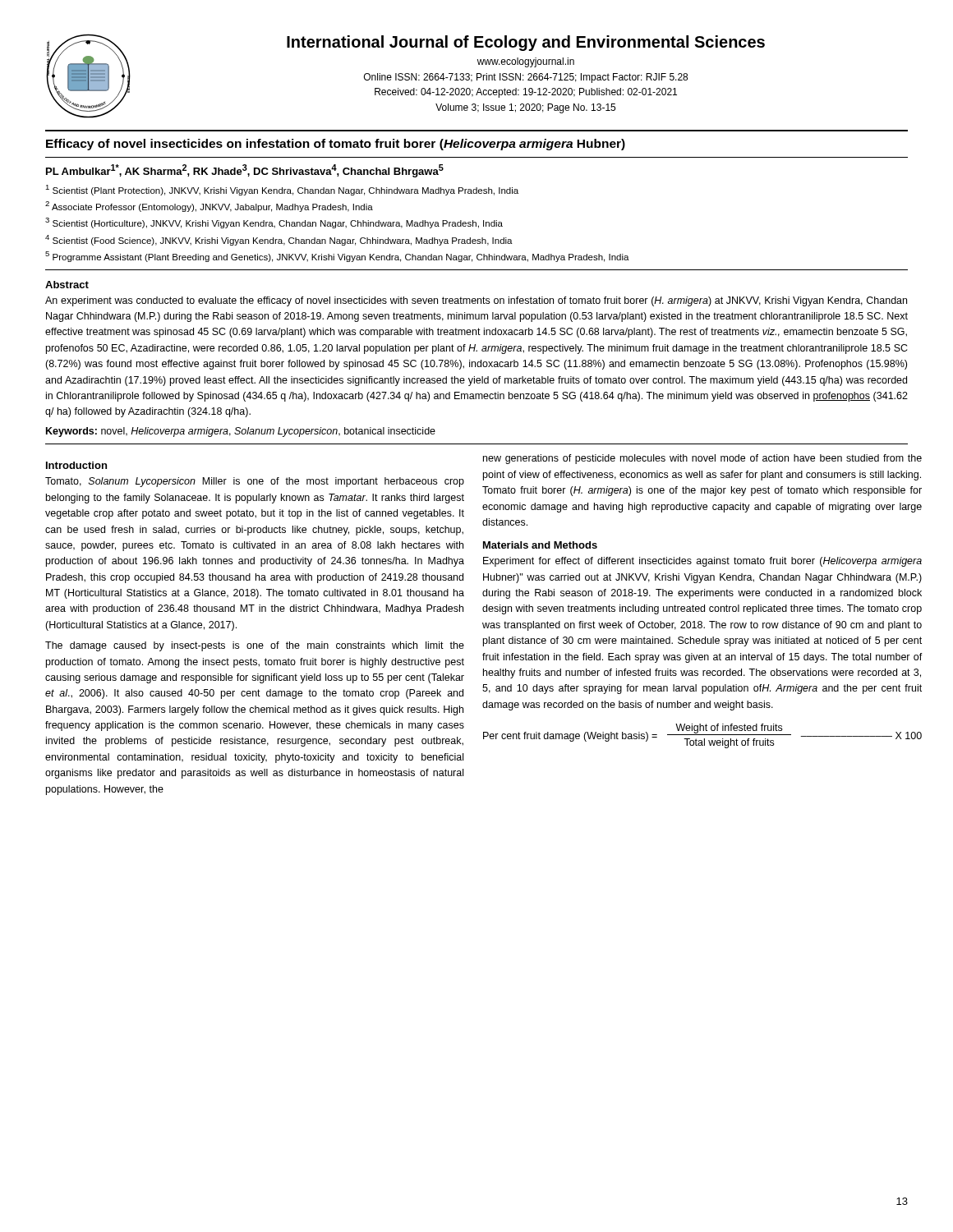Locate the block of text that opens with "Tomato, Solanum Lycopersicon"

pos(255,553)
